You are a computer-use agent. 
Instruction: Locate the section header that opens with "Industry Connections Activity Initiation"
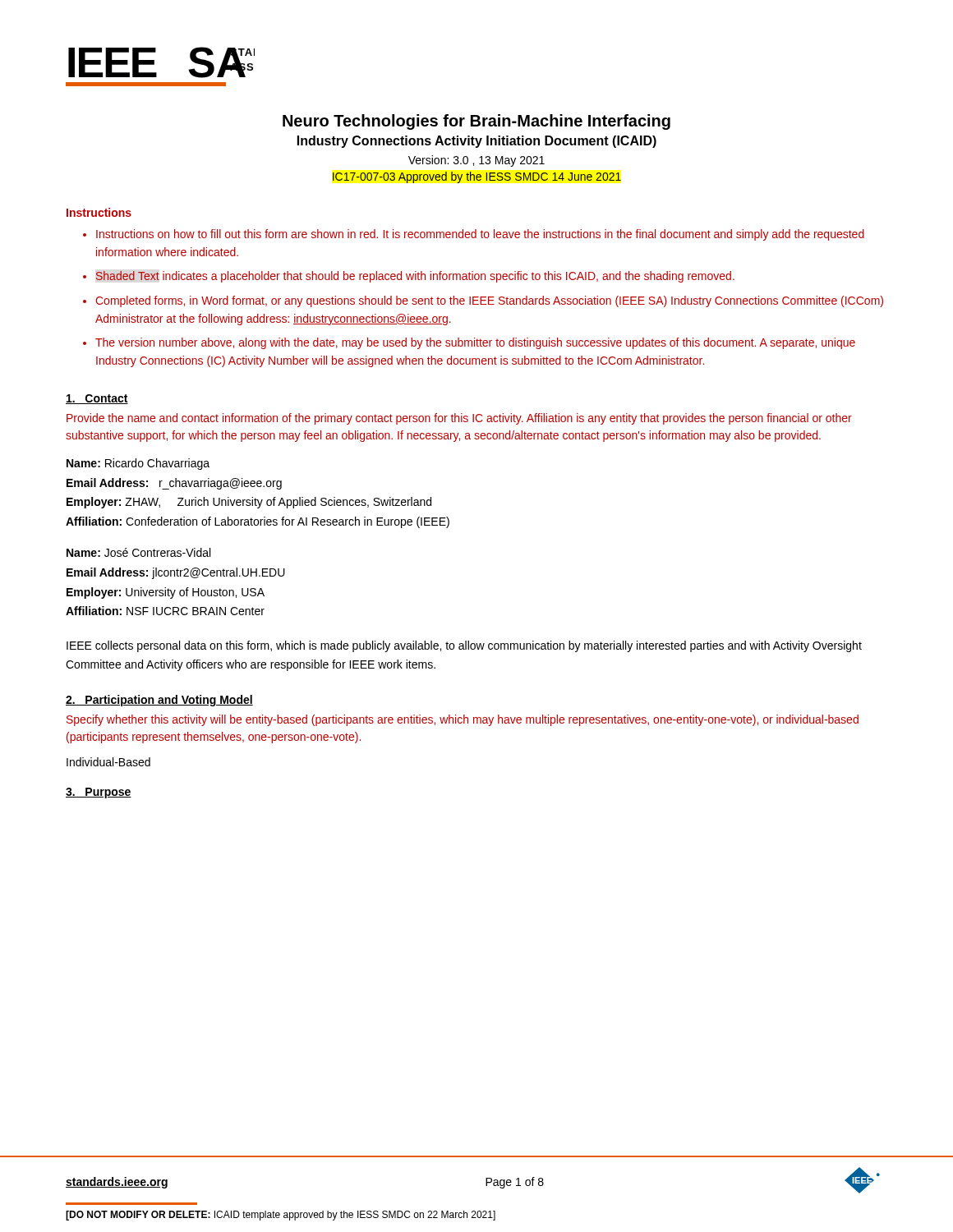476,141
